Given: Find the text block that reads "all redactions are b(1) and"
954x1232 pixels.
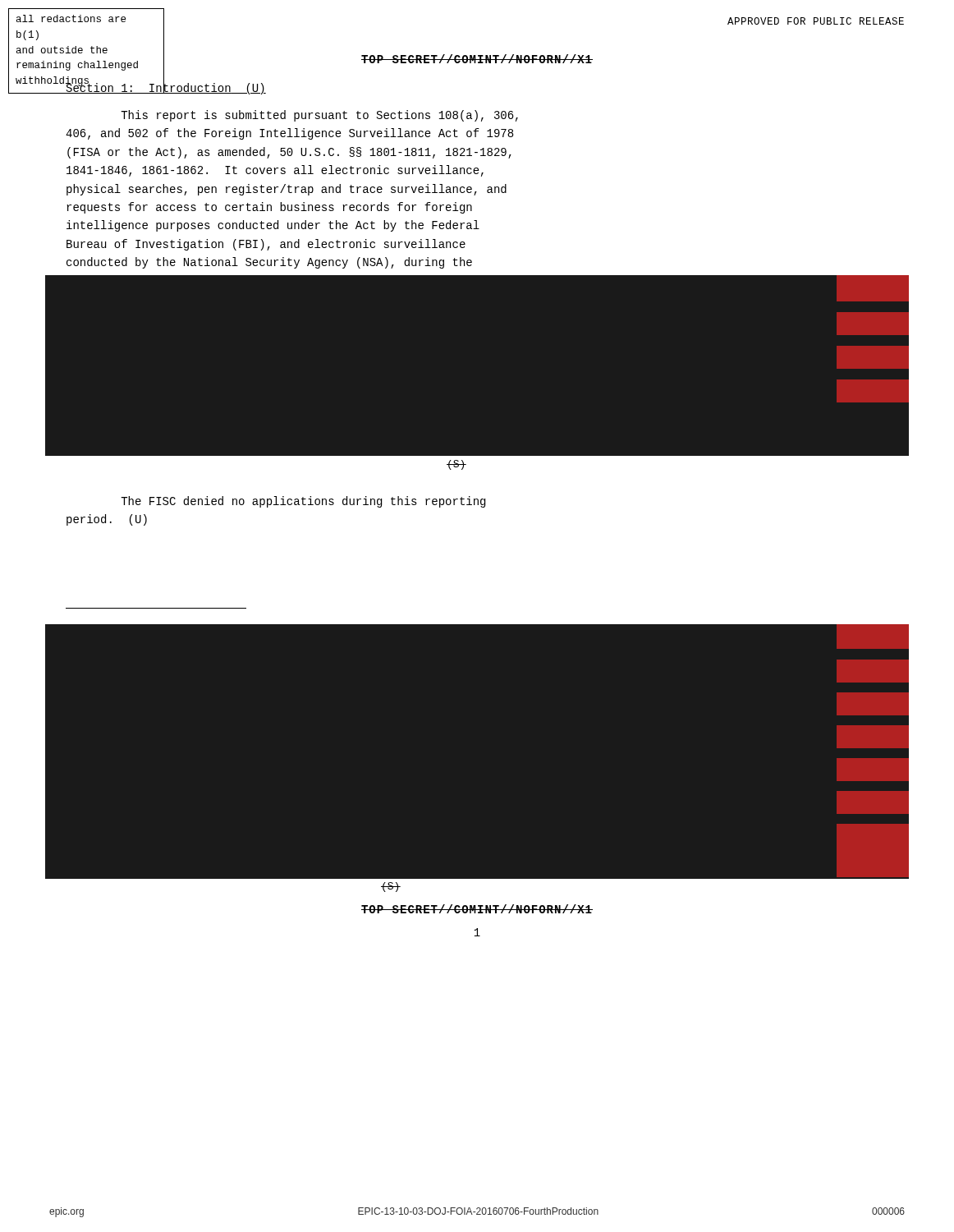Looking at the screenshot, I should click(77, 51).
